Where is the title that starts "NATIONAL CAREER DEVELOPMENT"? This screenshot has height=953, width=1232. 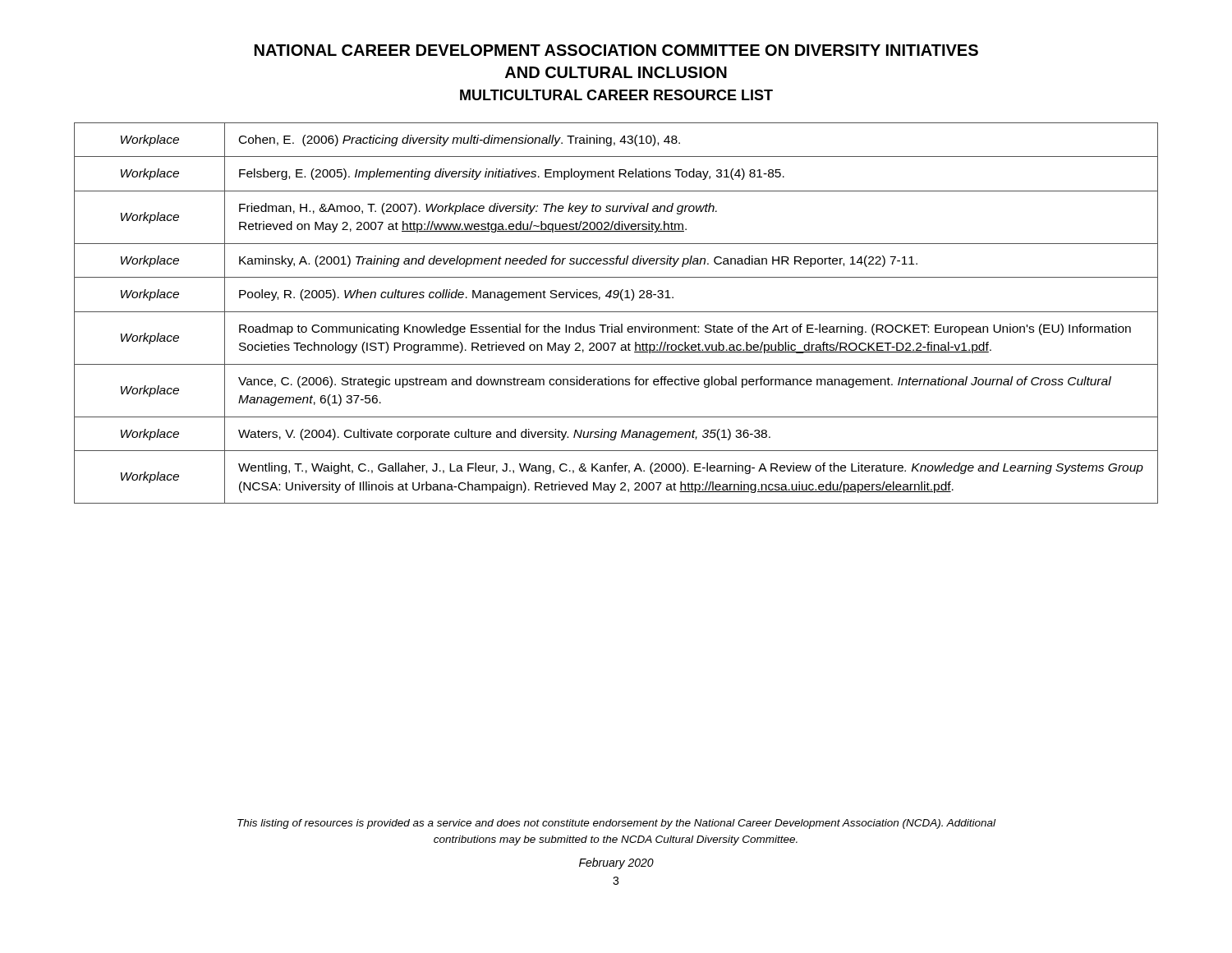(616, 61)
